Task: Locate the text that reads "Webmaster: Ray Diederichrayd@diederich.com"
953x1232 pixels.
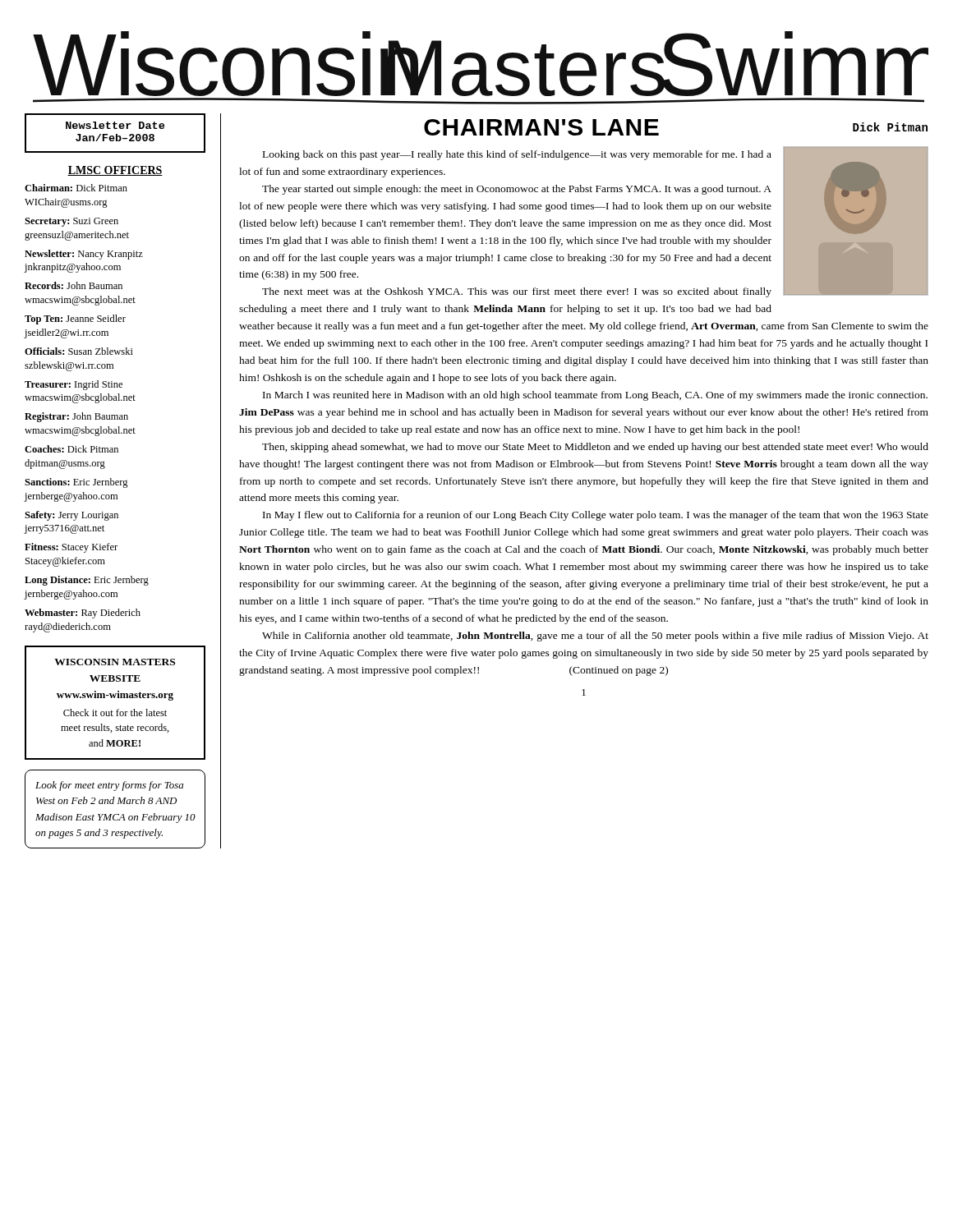Action: point(83,619)
